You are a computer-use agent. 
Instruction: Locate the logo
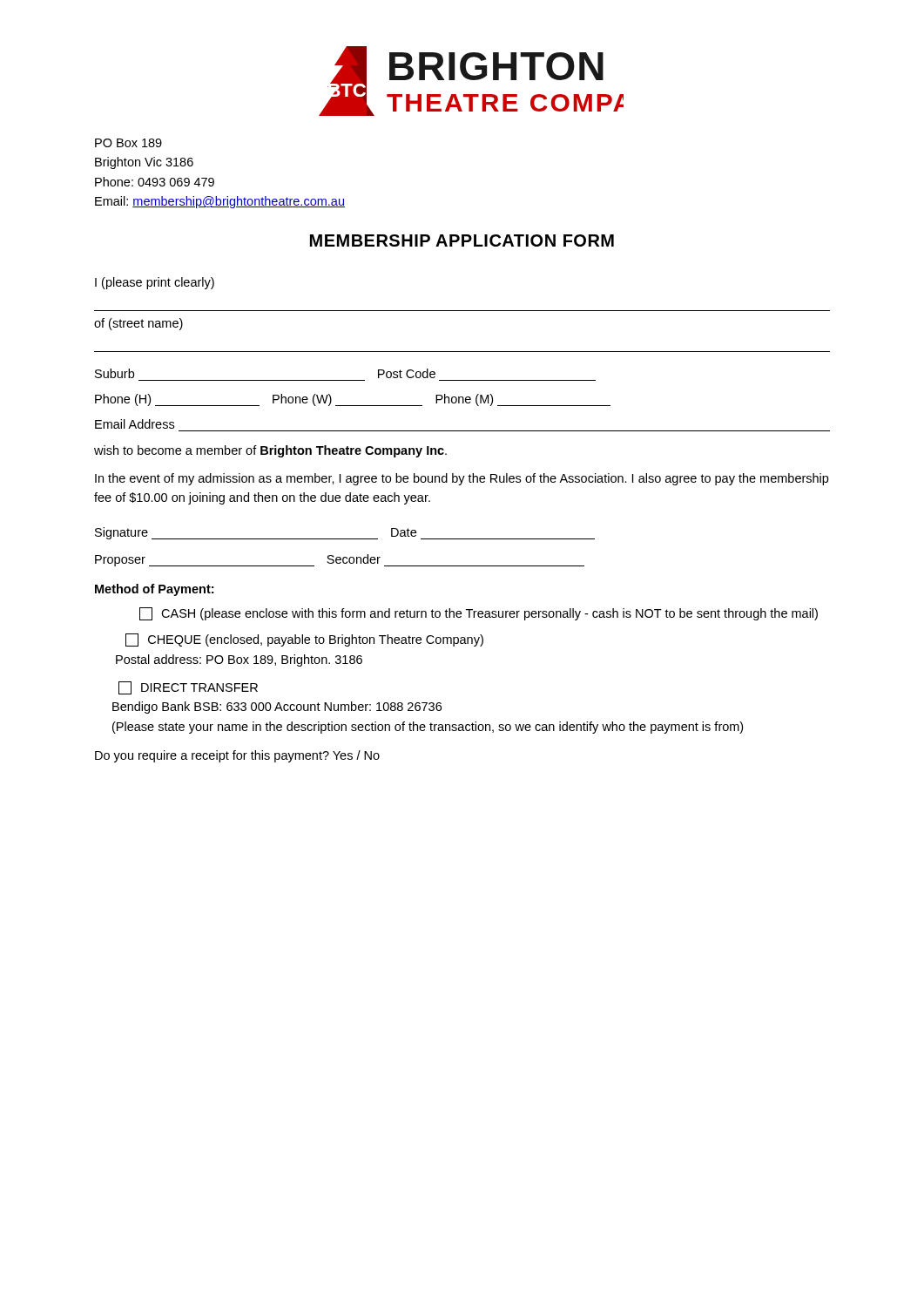pyautogui.click(x=462, y=80)
